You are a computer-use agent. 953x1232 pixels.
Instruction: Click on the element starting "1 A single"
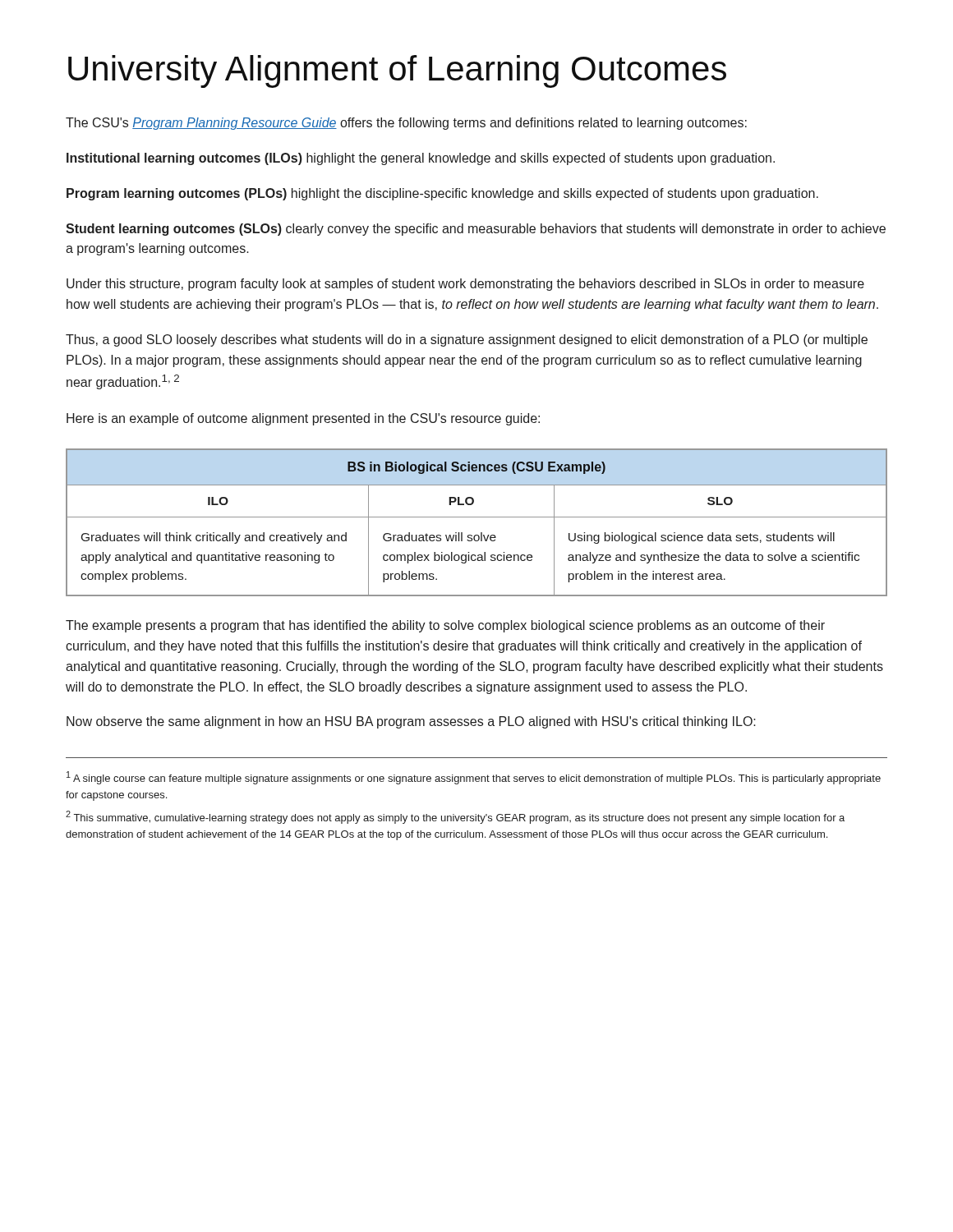click(x=476, y=785)
